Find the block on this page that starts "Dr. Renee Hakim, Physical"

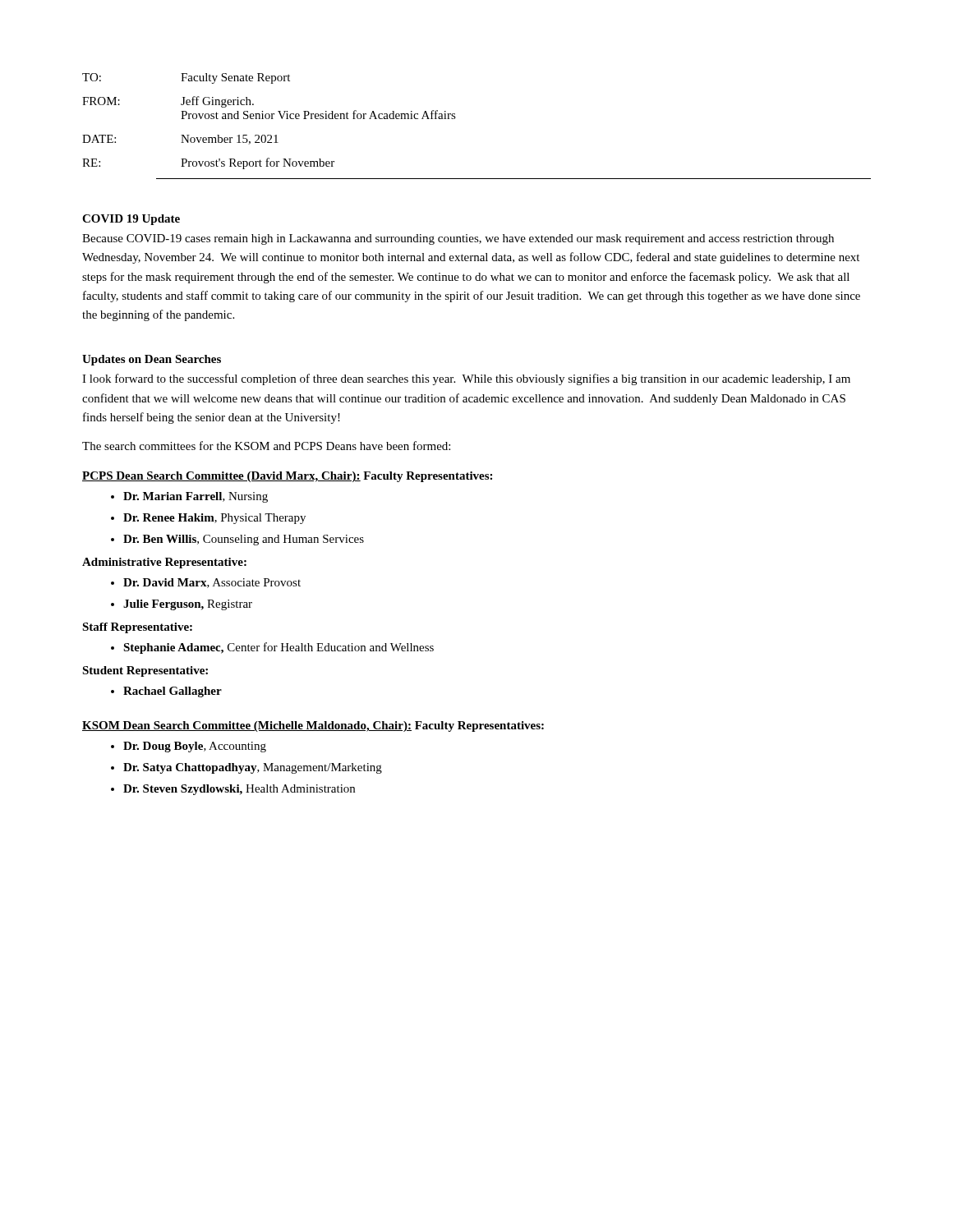pyautogui.click(x=208, y=519)
